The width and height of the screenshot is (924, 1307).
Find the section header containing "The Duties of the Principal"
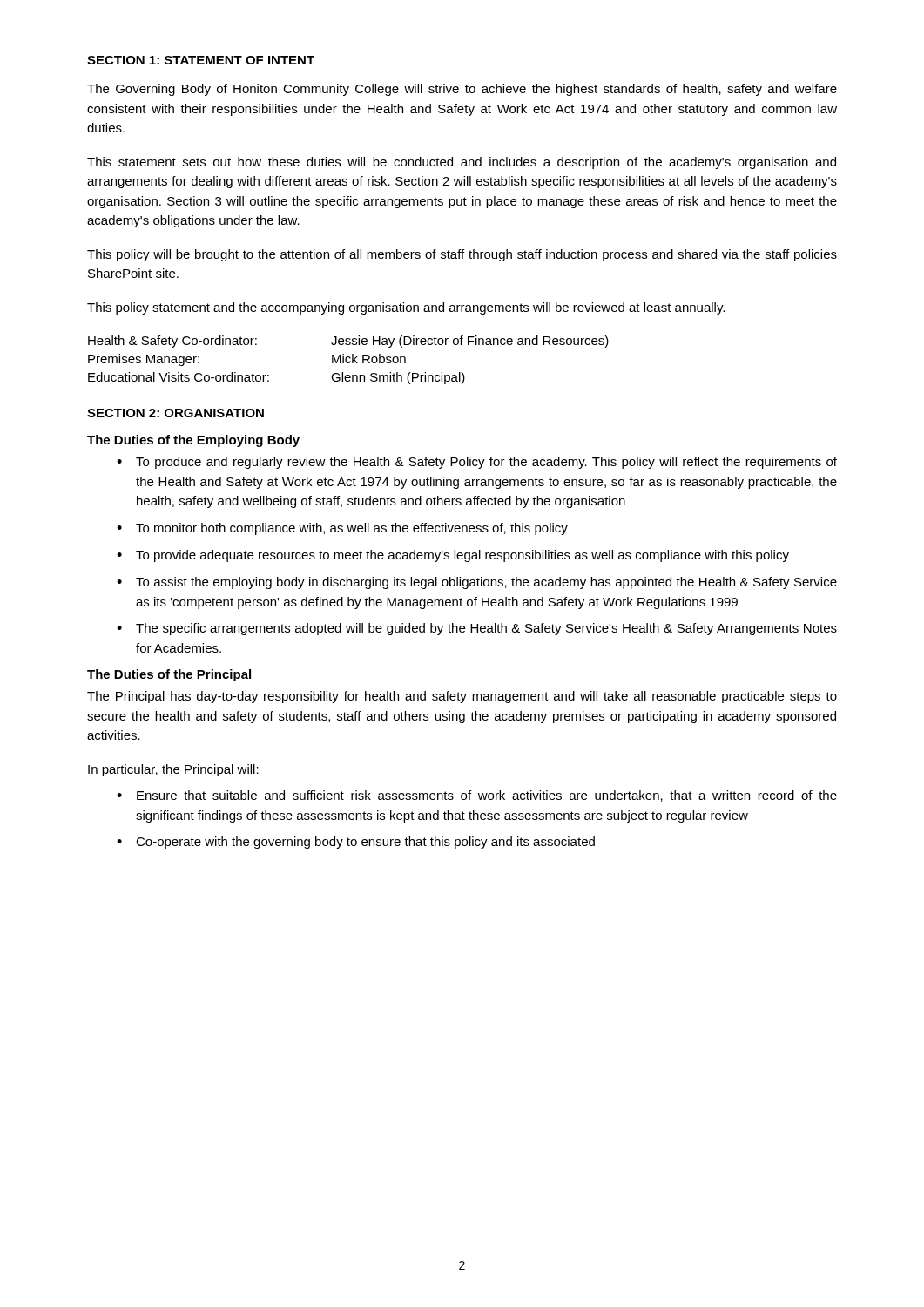pos(170,674)
